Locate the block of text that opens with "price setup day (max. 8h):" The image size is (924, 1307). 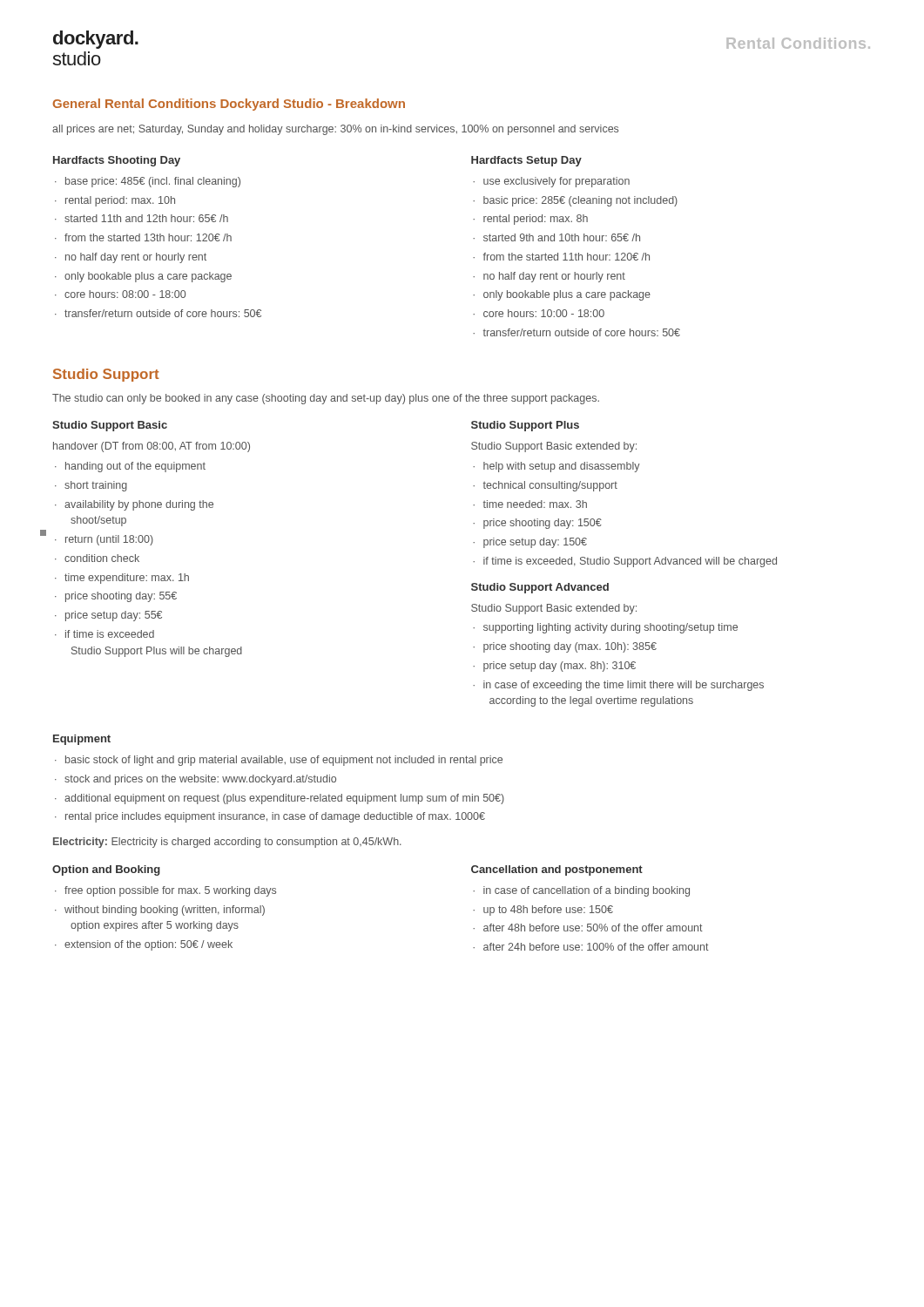pyautogui.click(x=559, y=665)
